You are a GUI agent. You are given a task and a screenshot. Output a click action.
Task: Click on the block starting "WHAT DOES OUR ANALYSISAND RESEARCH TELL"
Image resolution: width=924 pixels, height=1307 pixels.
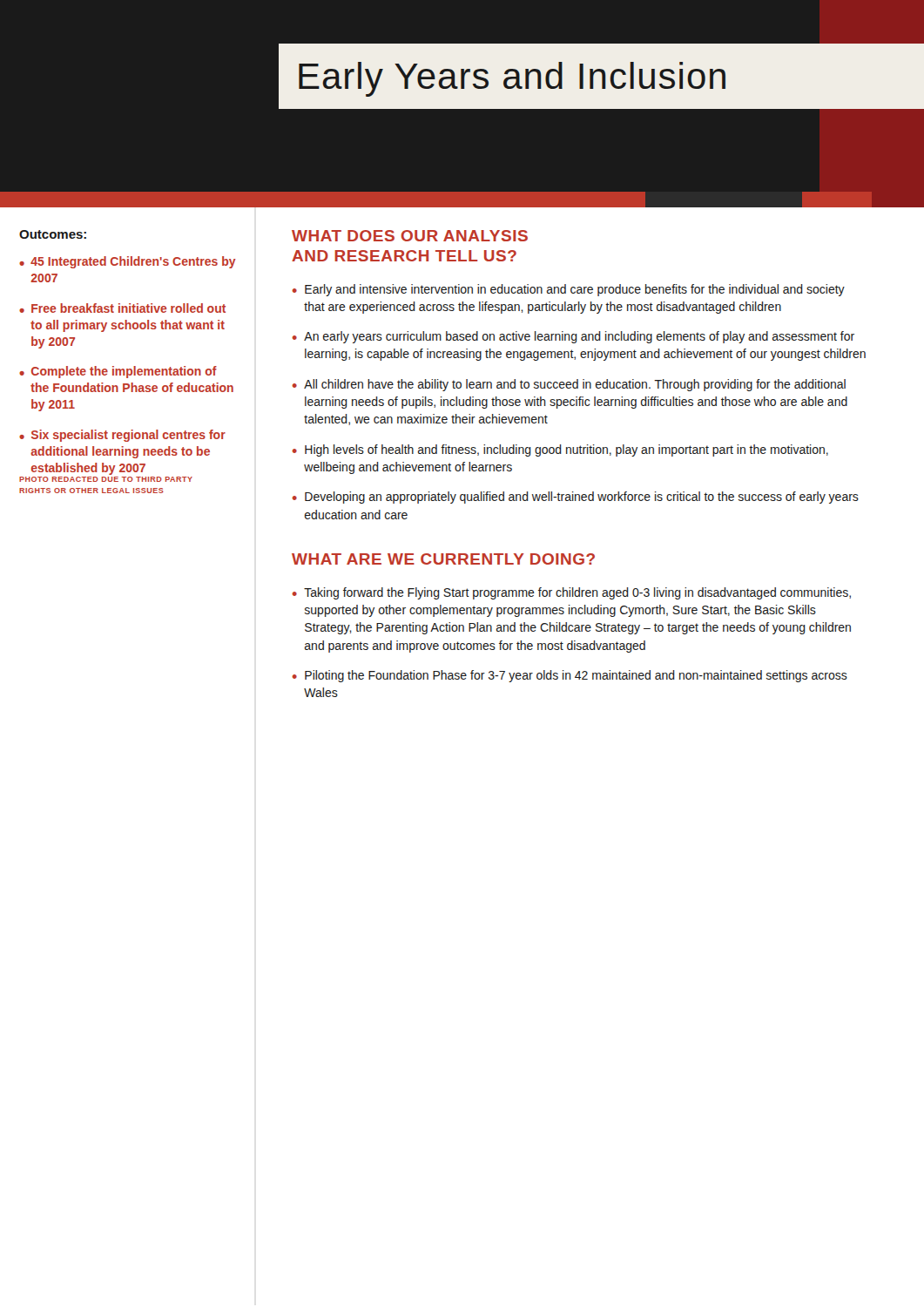410,246
